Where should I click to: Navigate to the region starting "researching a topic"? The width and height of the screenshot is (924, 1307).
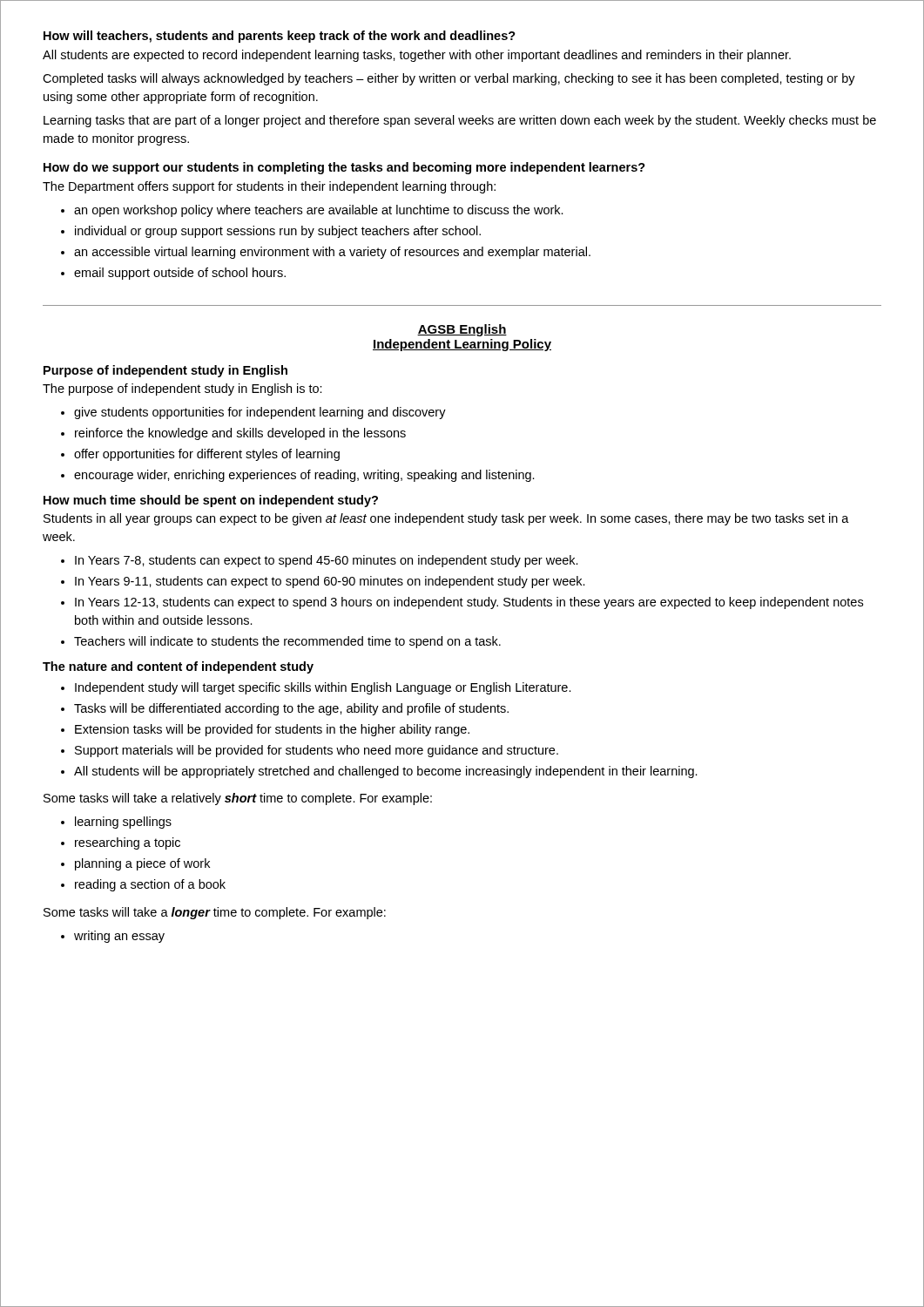127,843
